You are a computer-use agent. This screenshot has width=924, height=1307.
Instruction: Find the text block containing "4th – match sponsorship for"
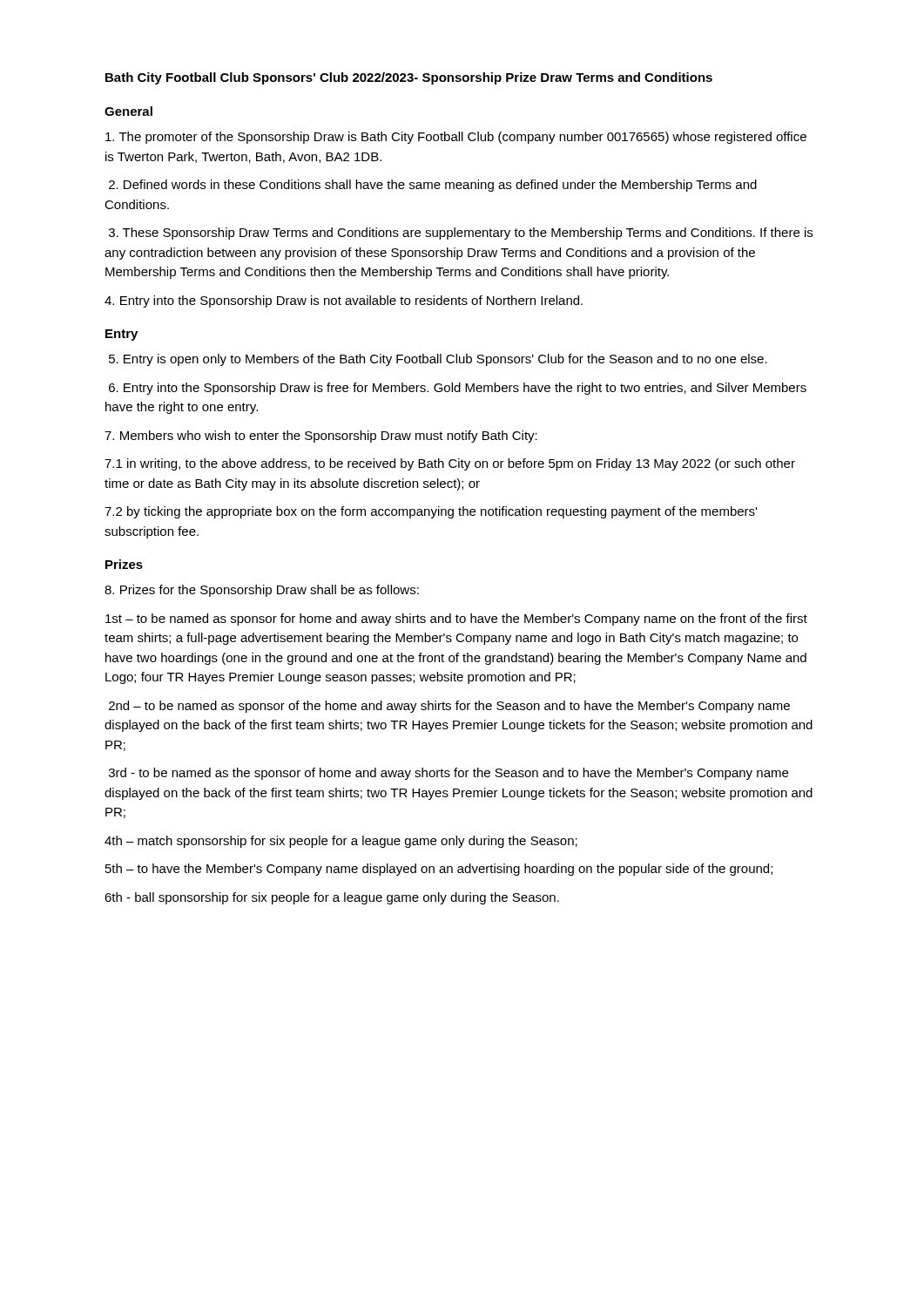[341, 840]
